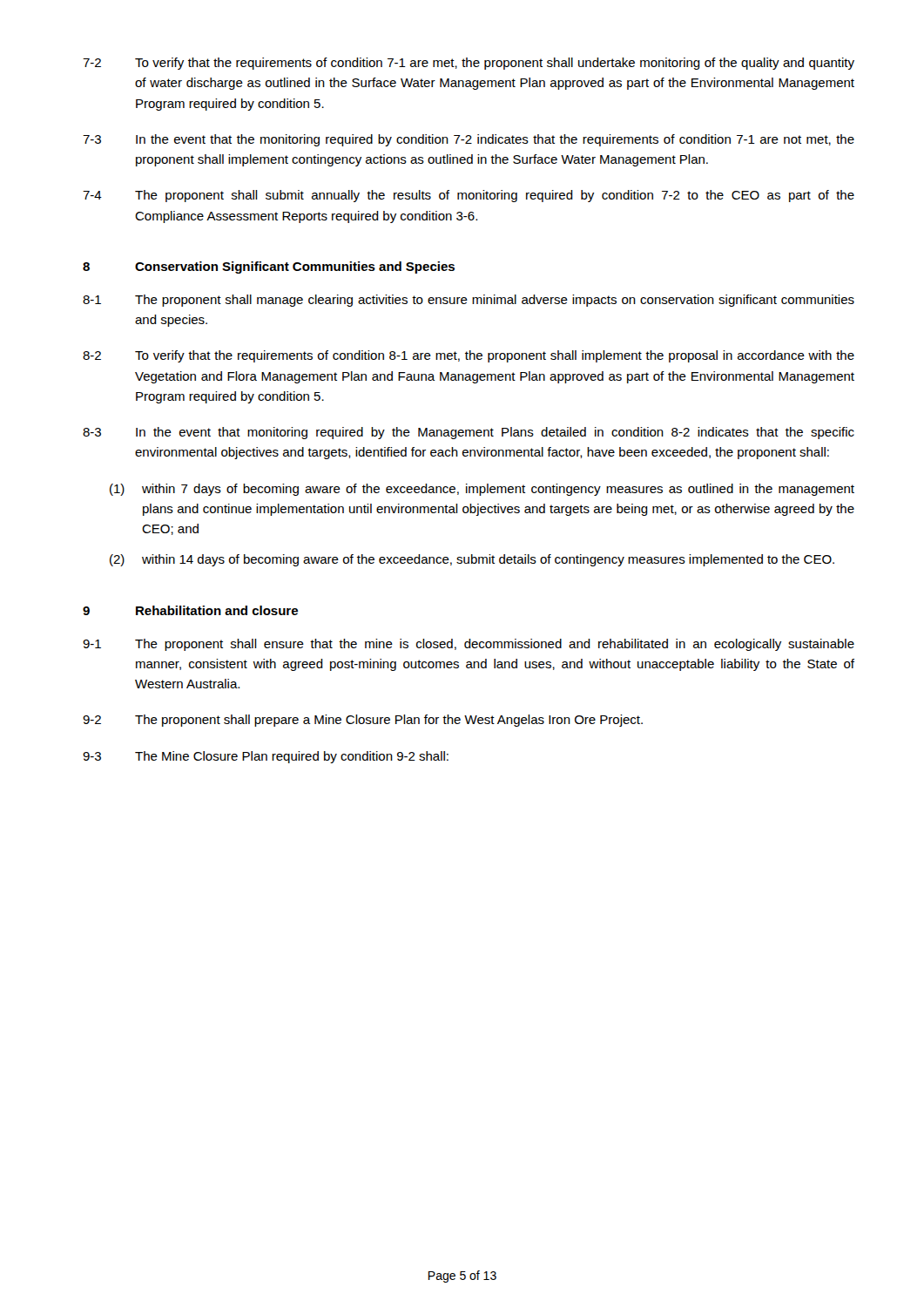The width and height of the screenshot is (924, 1307).
Task: Find the list item containing "8-1 The proponent shall"
Action: coord(469,309)
